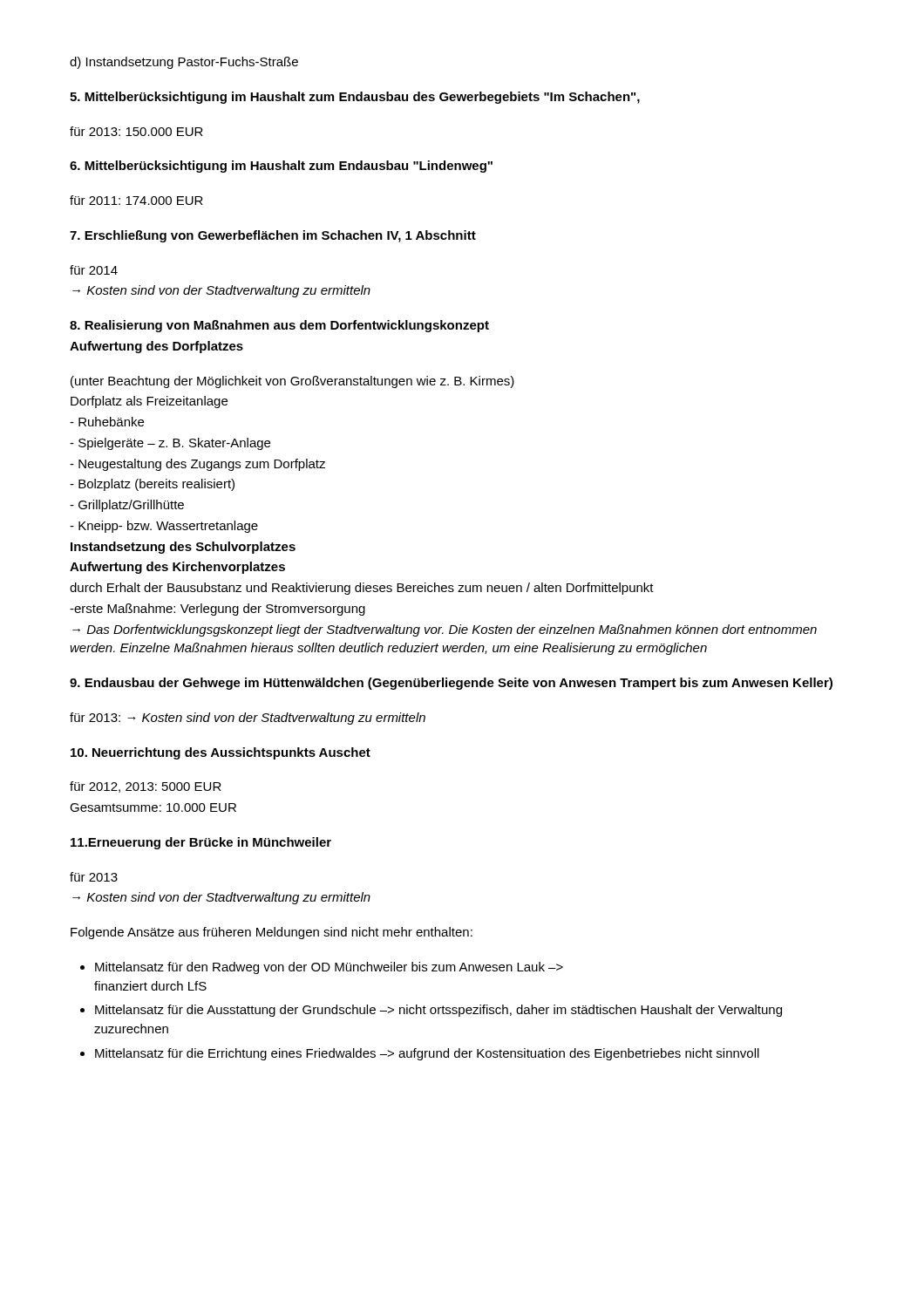Locate the element starting "für 2013 → Kosten sind von der Stadtverwaltung"
This screenshot has width=924, height=1308.
pos(94,877)
